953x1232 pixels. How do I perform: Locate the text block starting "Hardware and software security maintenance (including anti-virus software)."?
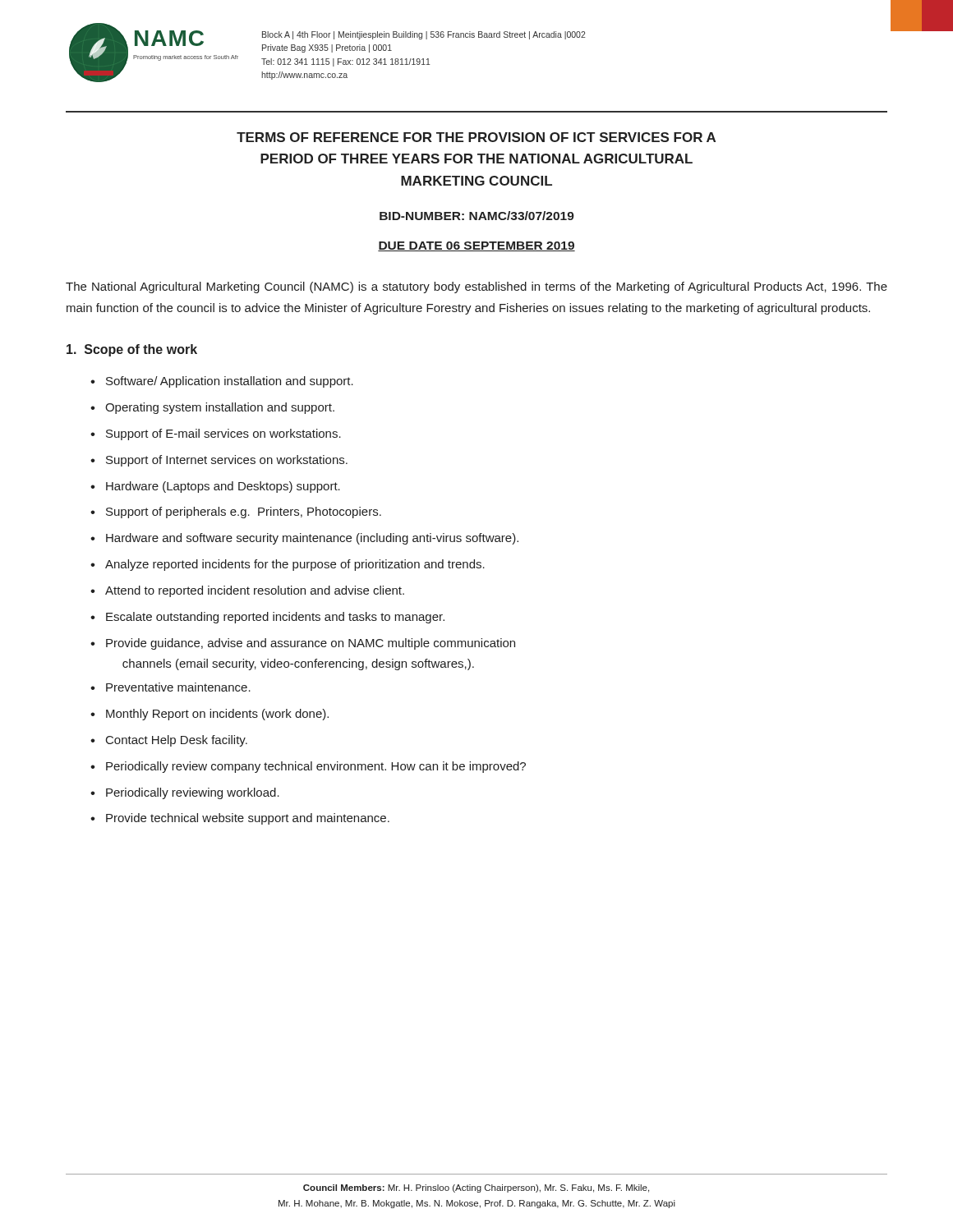click(312, 538)
